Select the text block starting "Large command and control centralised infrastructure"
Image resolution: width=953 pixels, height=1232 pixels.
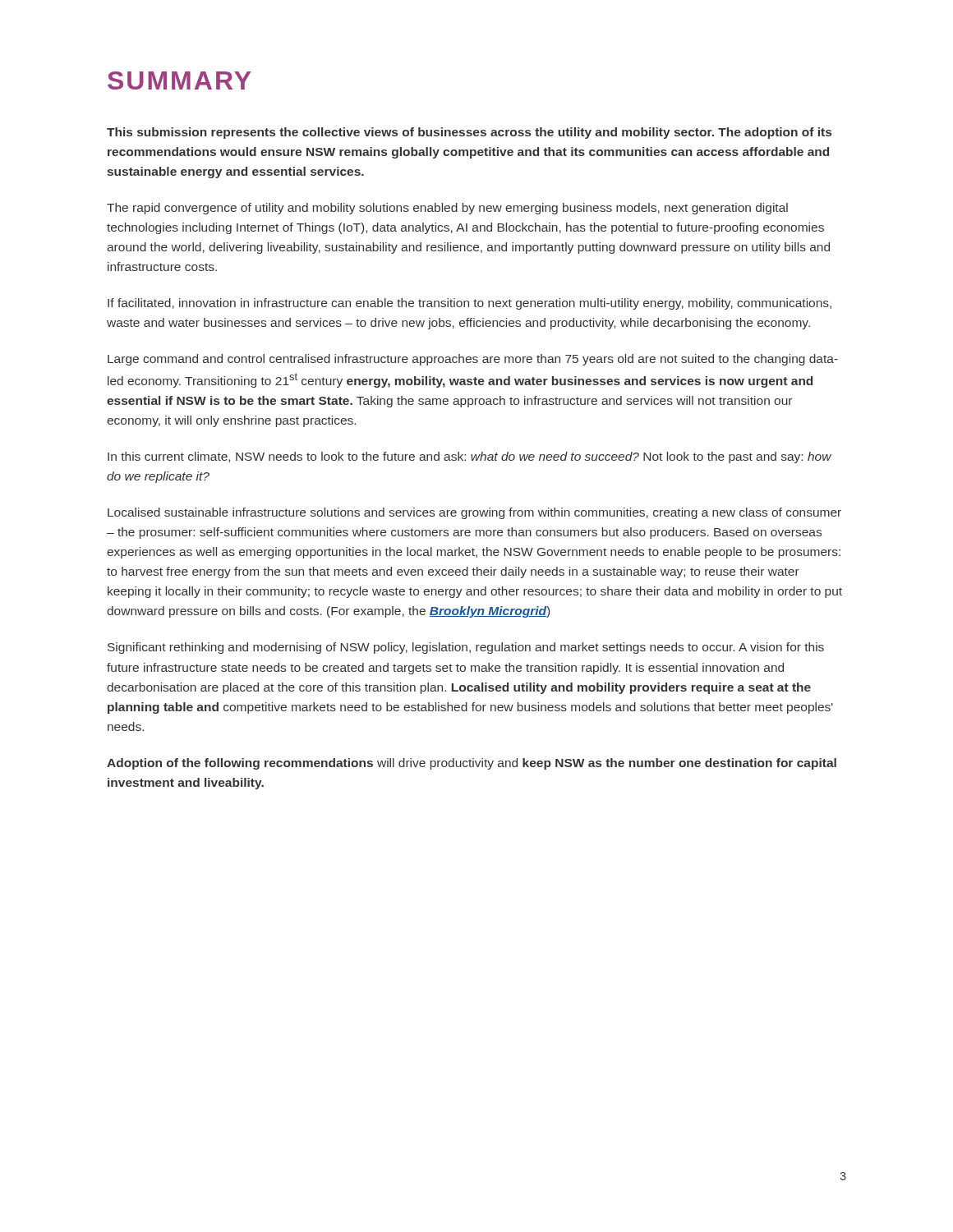tap(472, 389)
